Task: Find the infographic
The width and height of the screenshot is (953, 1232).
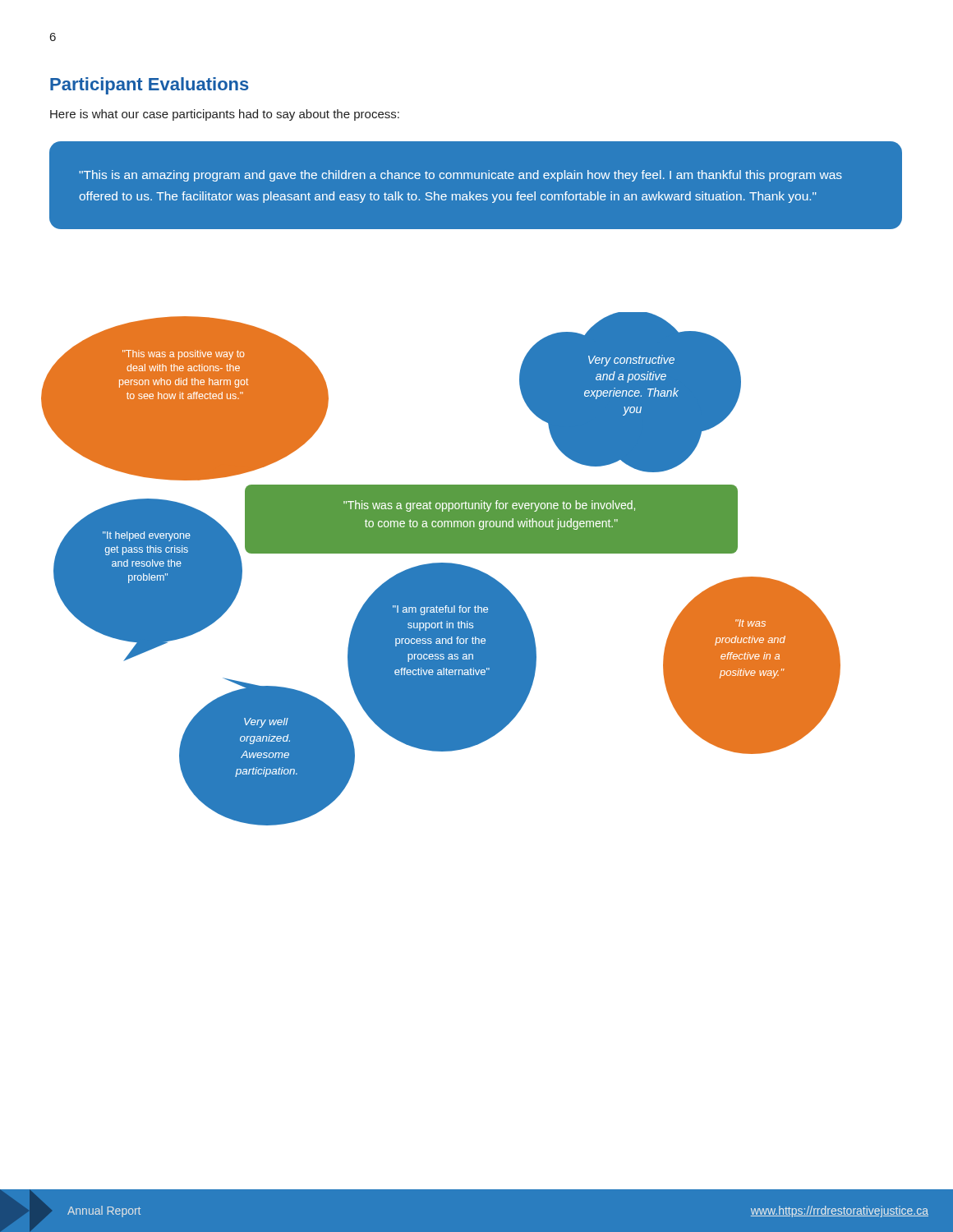Action: pyautogui.click(x=485, y=591)
